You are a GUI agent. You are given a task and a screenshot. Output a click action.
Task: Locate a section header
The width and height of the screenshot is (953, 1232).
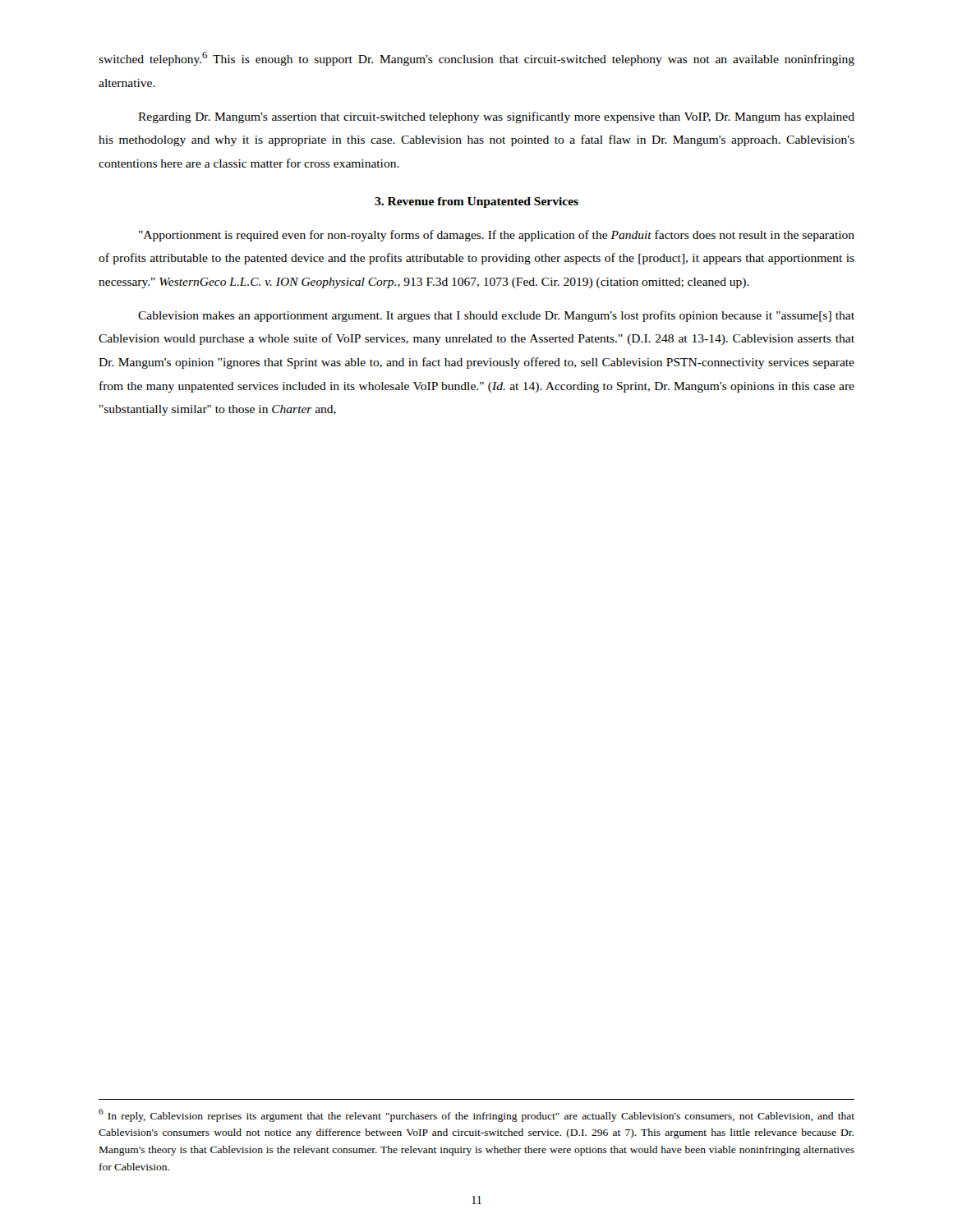coord(476,200)
